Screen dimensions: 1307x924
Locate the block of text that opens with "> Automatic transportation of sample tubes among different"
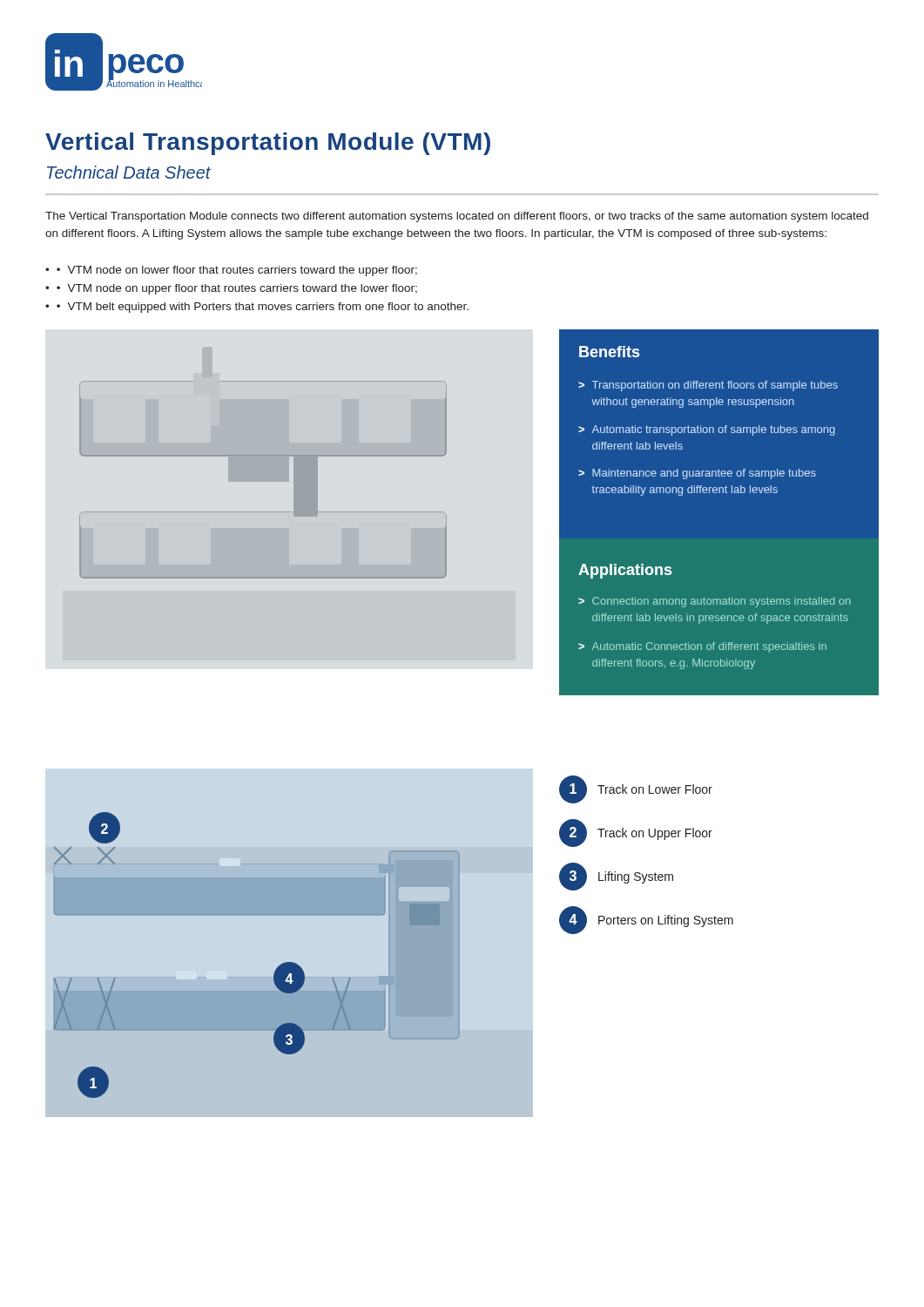[719, 438]
